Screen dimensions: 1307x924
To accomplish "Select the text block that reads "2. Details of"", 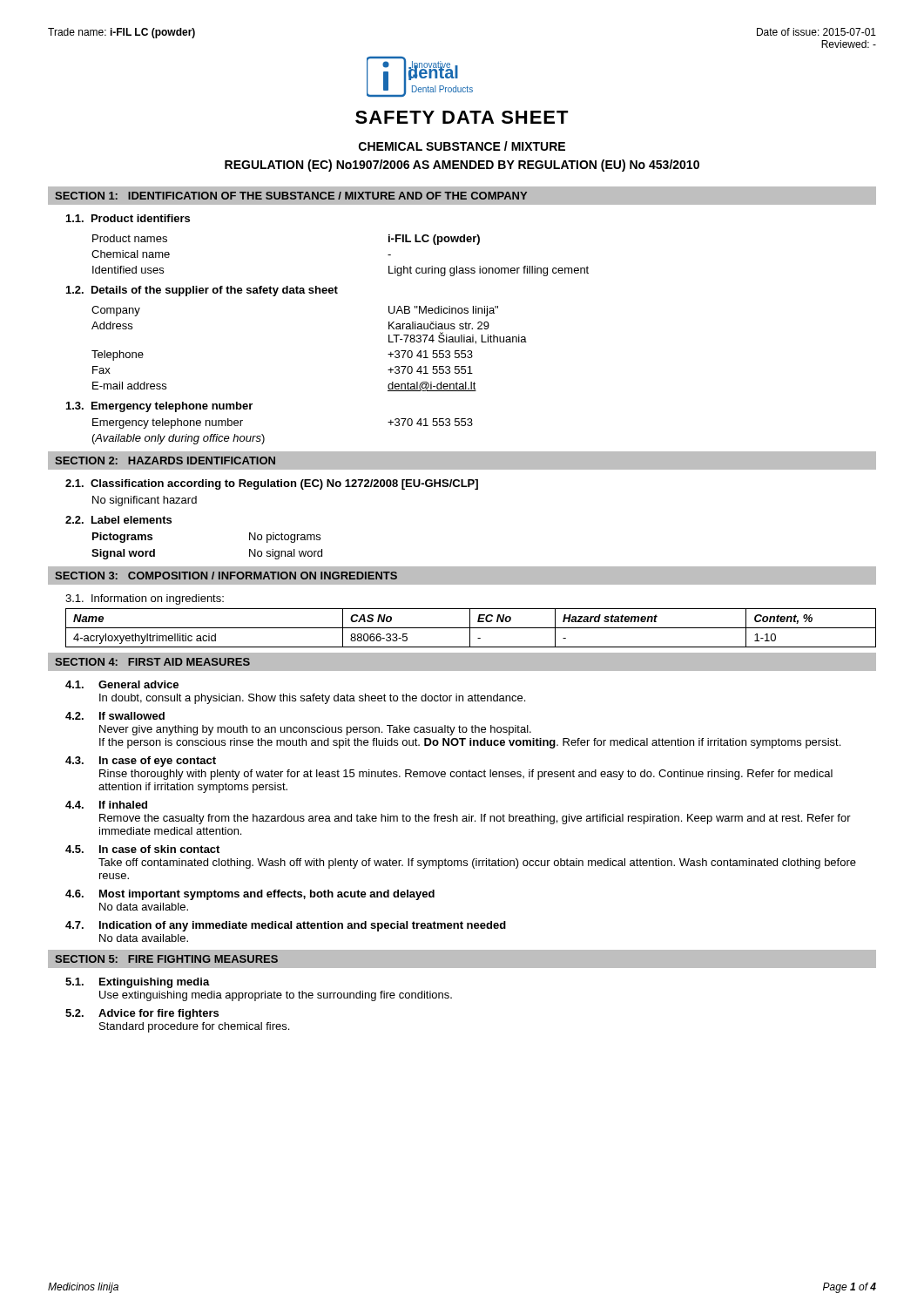I will pyautogui.click(x=202, y=291).
